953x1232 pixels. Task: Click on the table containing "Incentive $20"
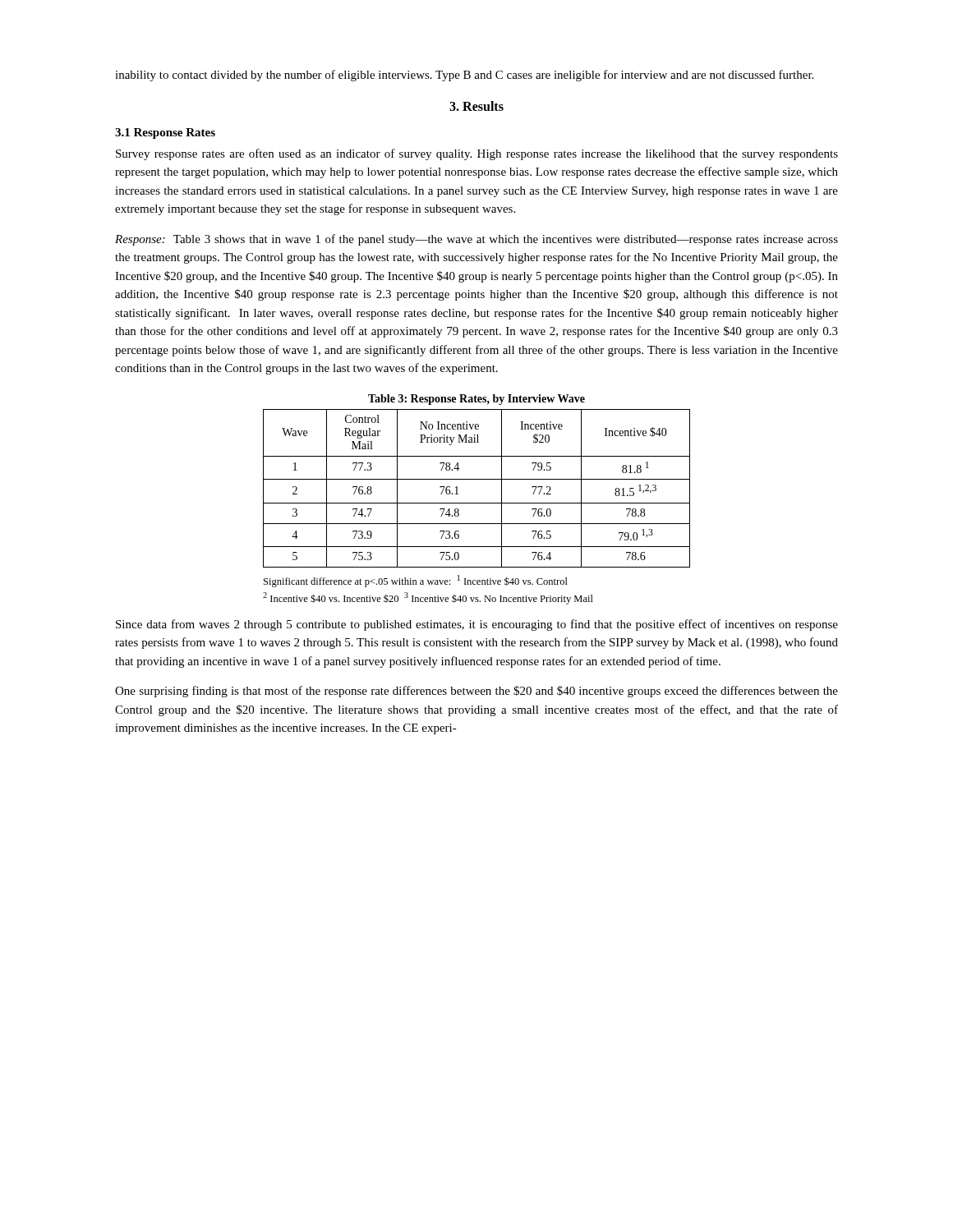tap(476, 480)
